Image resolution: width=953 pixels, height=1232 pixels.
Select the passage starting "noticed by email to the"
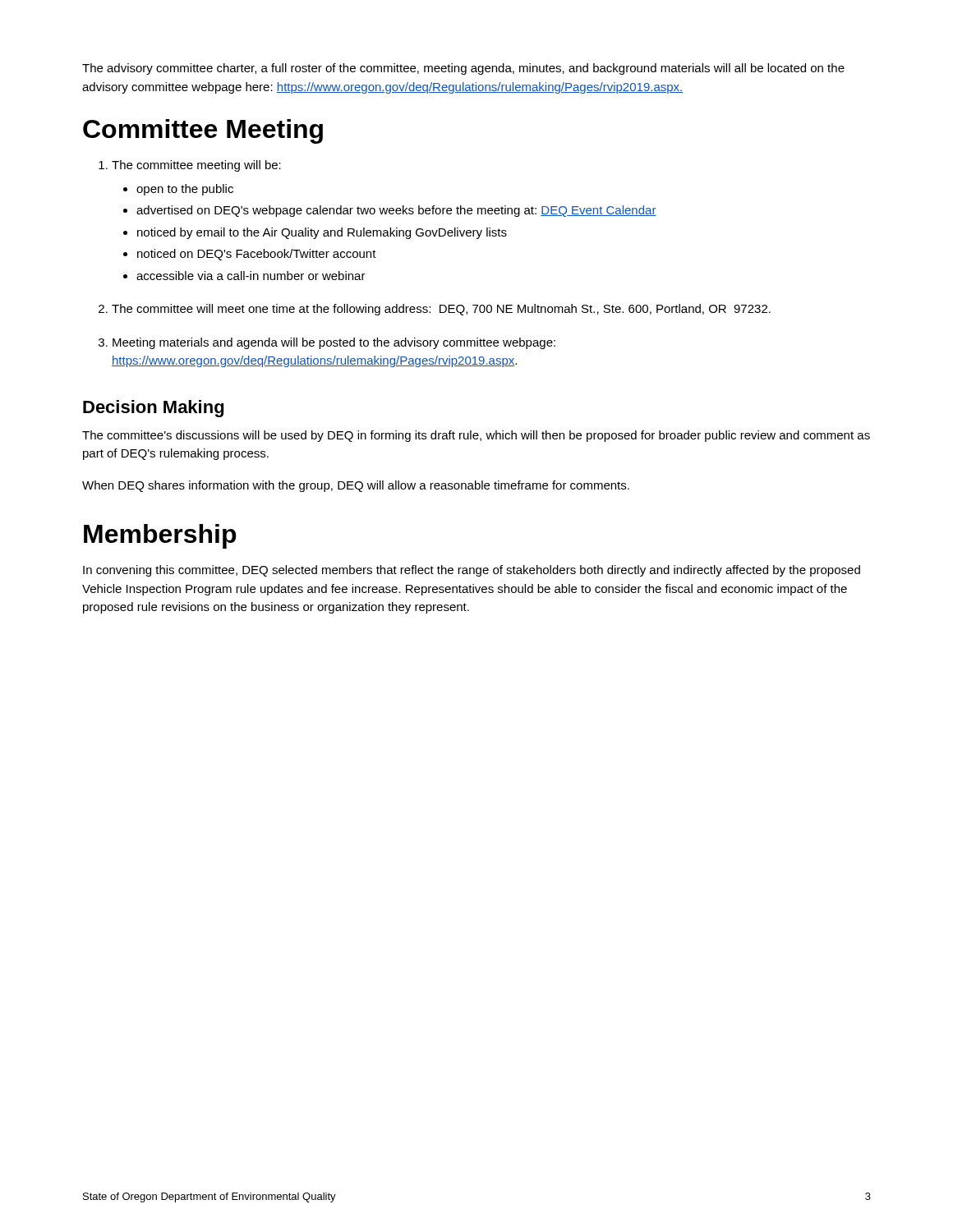click(322, 232)
